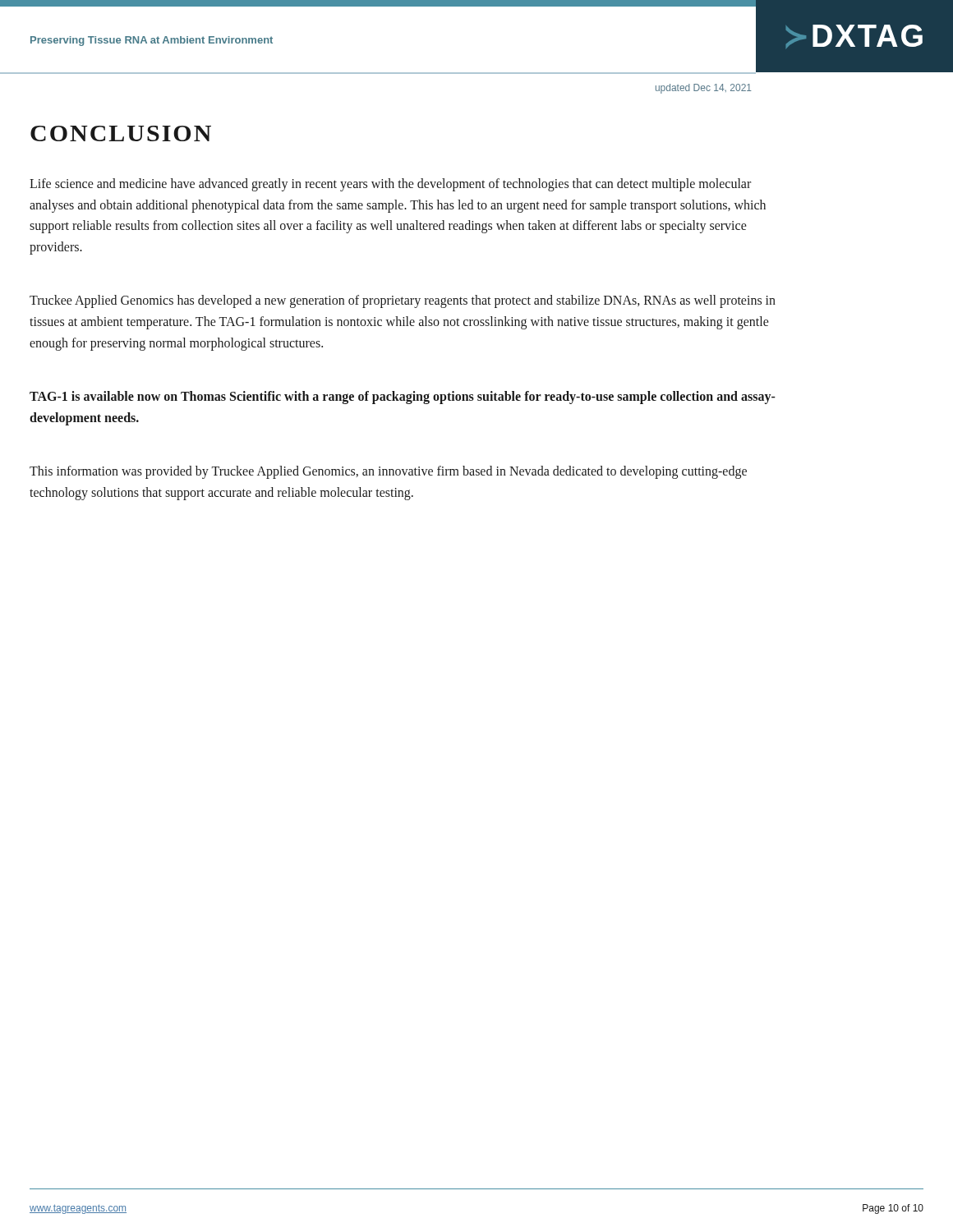The width and height of the screenshot is (953, 1232).
Task: Navigate to the region starting "TAG-1 is available now on"
Action: coord(402,407)
